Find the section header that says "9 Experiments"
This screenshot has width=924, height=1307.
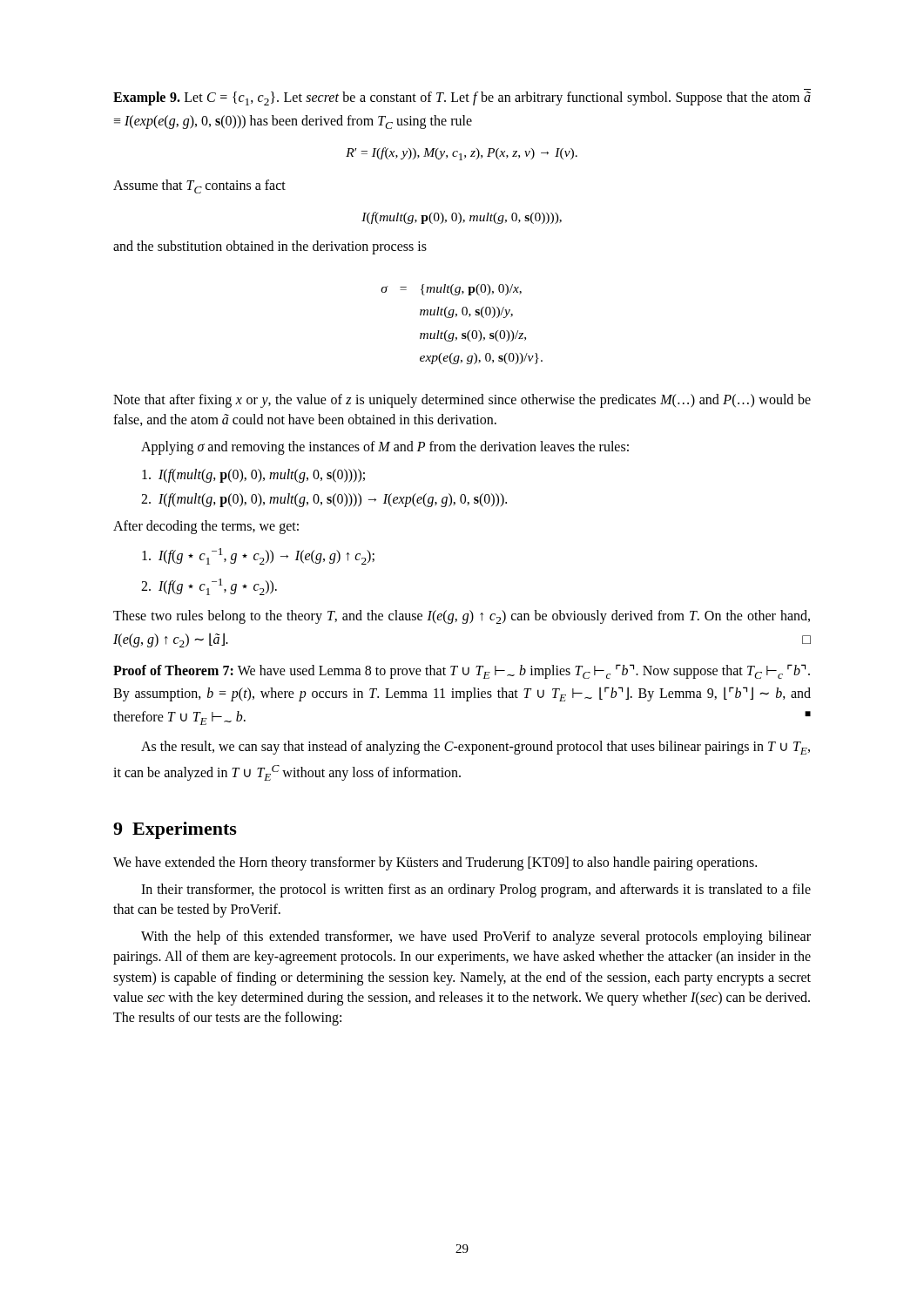pyautogui.click(x=175, y=828)
